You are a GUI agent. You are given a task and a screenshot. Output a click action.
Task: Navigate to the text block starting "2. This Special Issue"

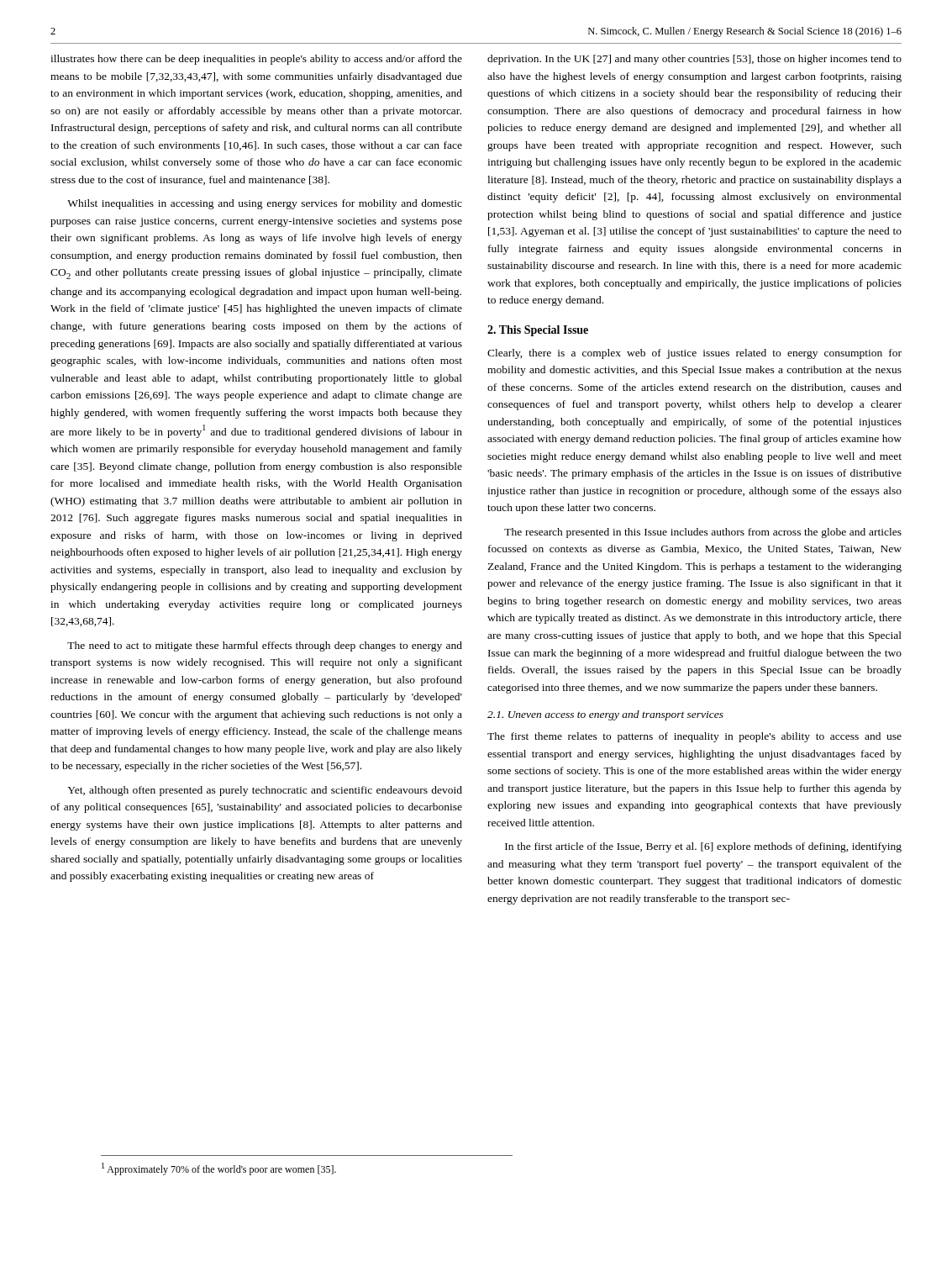pos(538,330)
